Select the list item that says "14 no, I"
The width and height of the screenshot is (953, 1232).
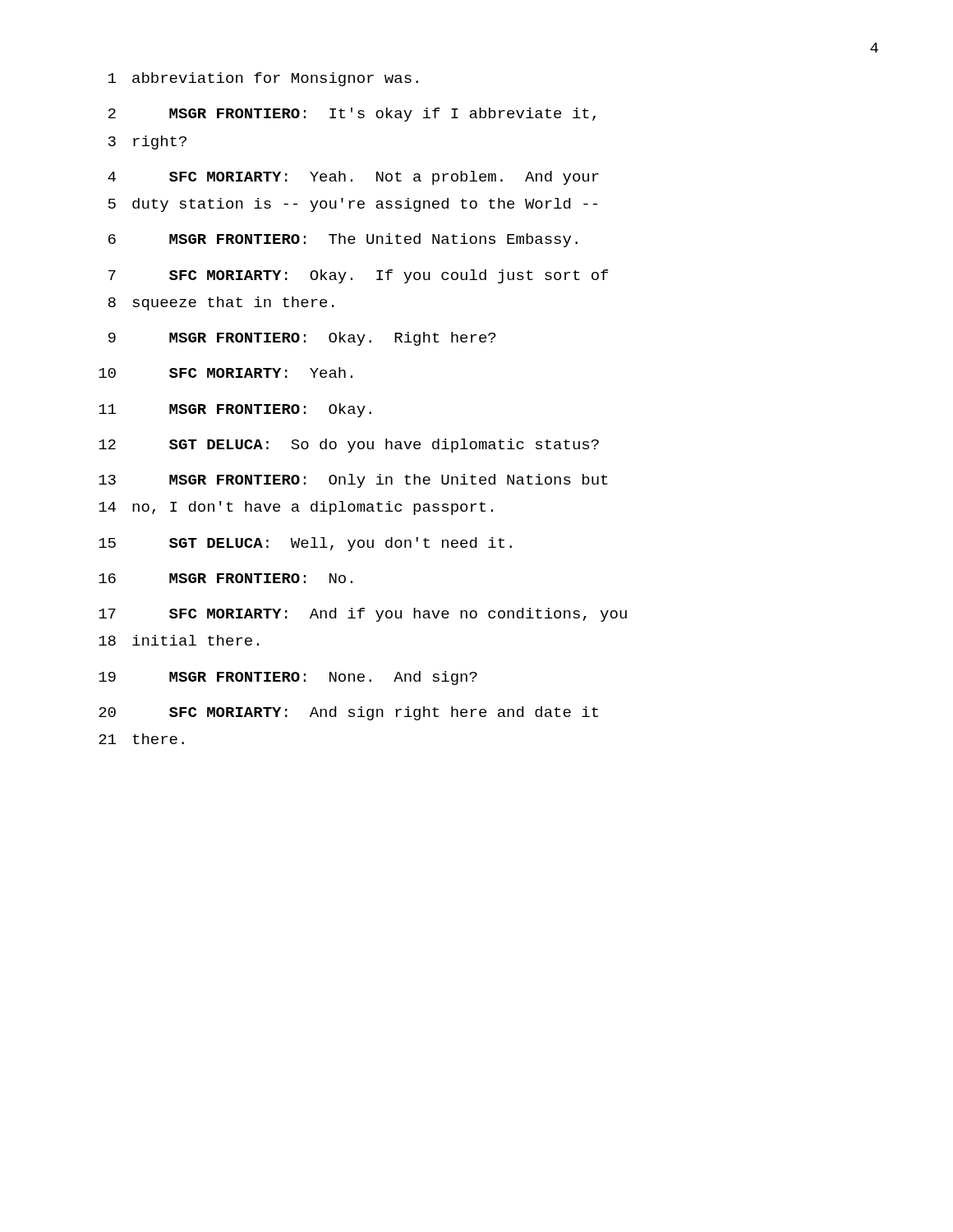(x=285, y=508)
